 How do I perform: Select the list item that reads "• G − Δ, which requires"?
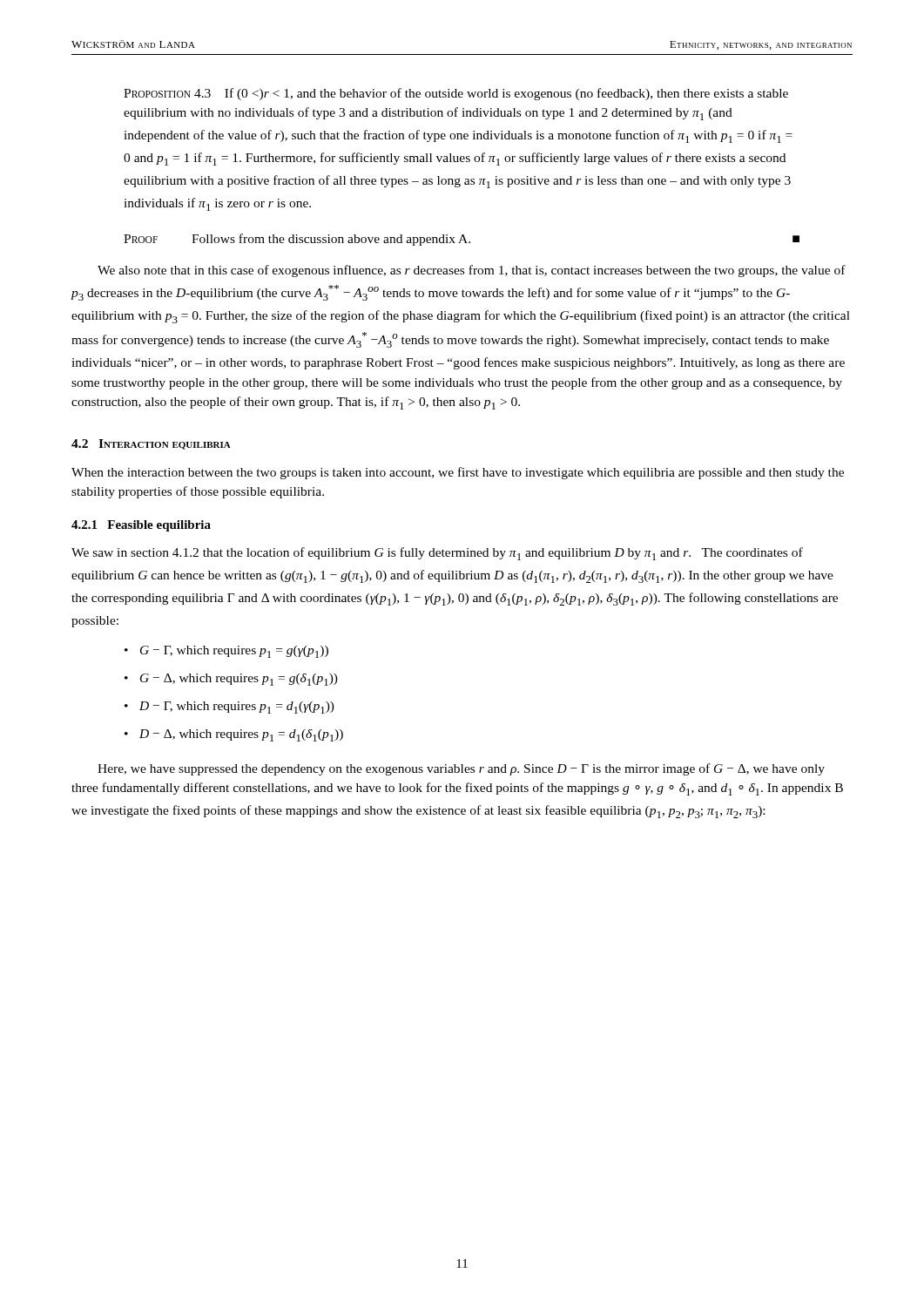[x=231, y=680]
